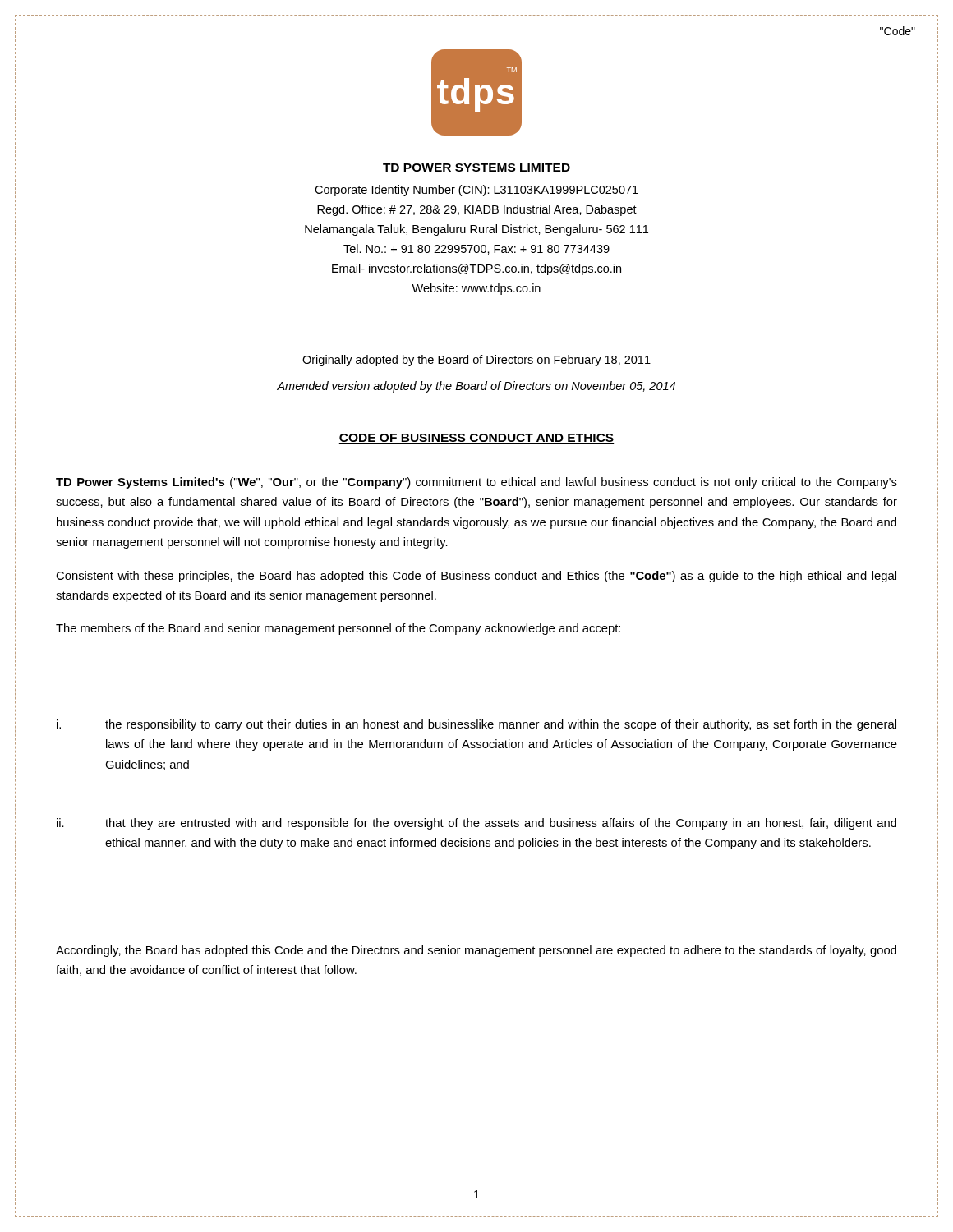Find the text block with the text "Corporate Identity Number (CIN): L31103KA1999PLC025071 Regd."

tap(476, 239)
